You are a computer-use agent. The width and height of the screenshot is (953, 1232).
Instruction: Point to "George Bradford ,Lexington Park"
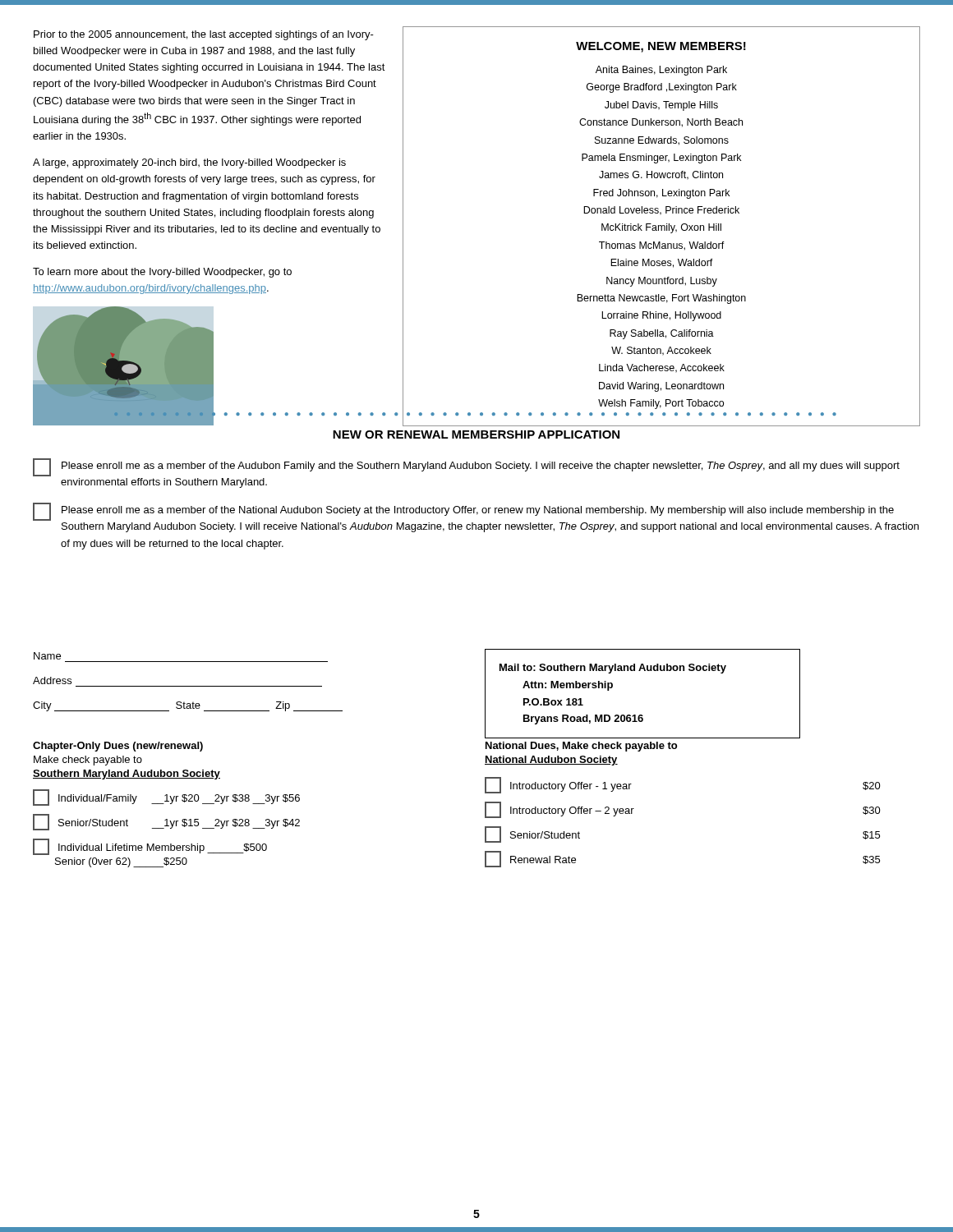661,88
